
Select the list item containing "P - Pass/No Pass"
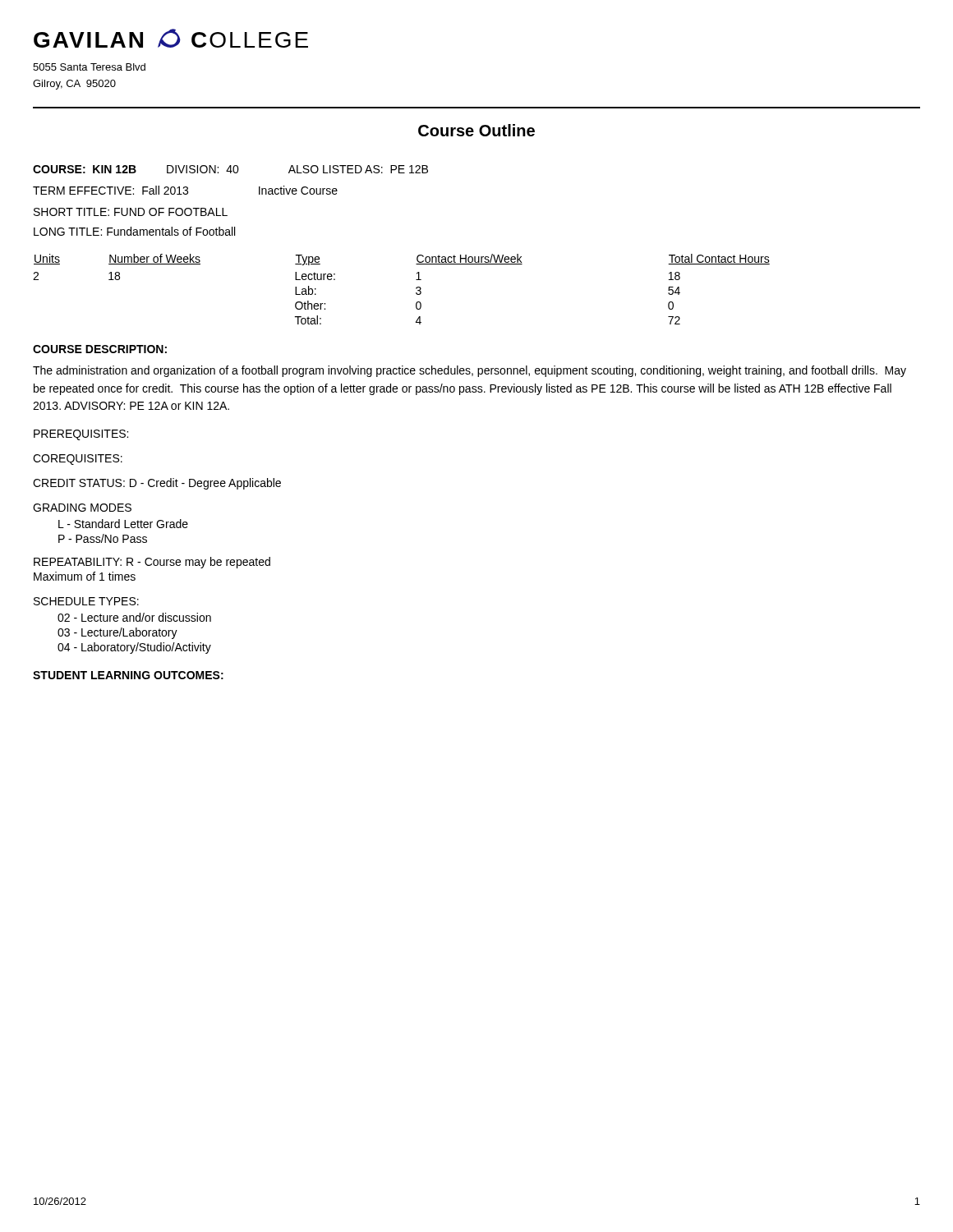102,539
